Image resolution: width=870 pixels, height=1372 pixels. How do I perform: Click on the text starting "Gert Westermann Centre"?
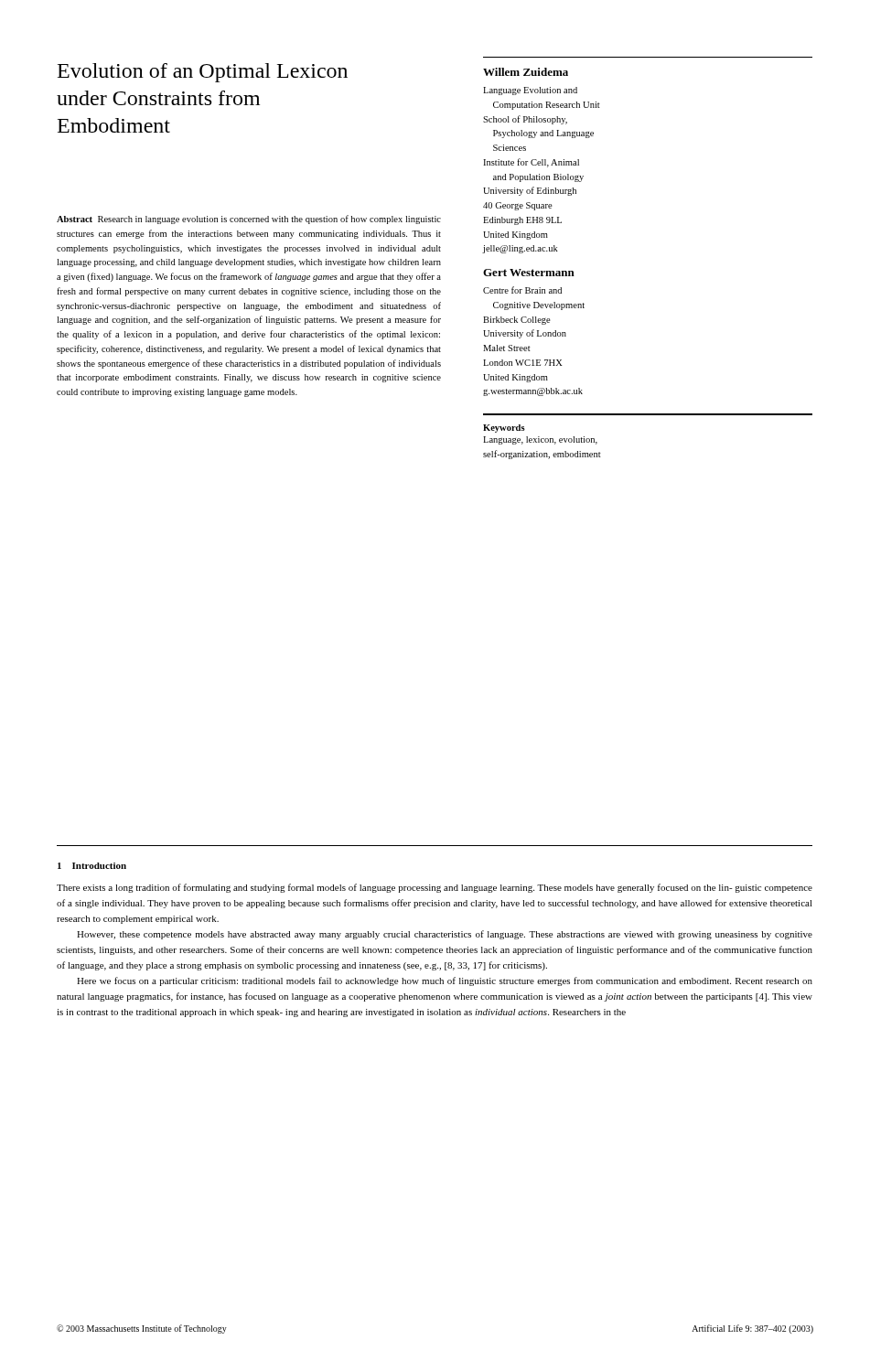pos(529,273)
